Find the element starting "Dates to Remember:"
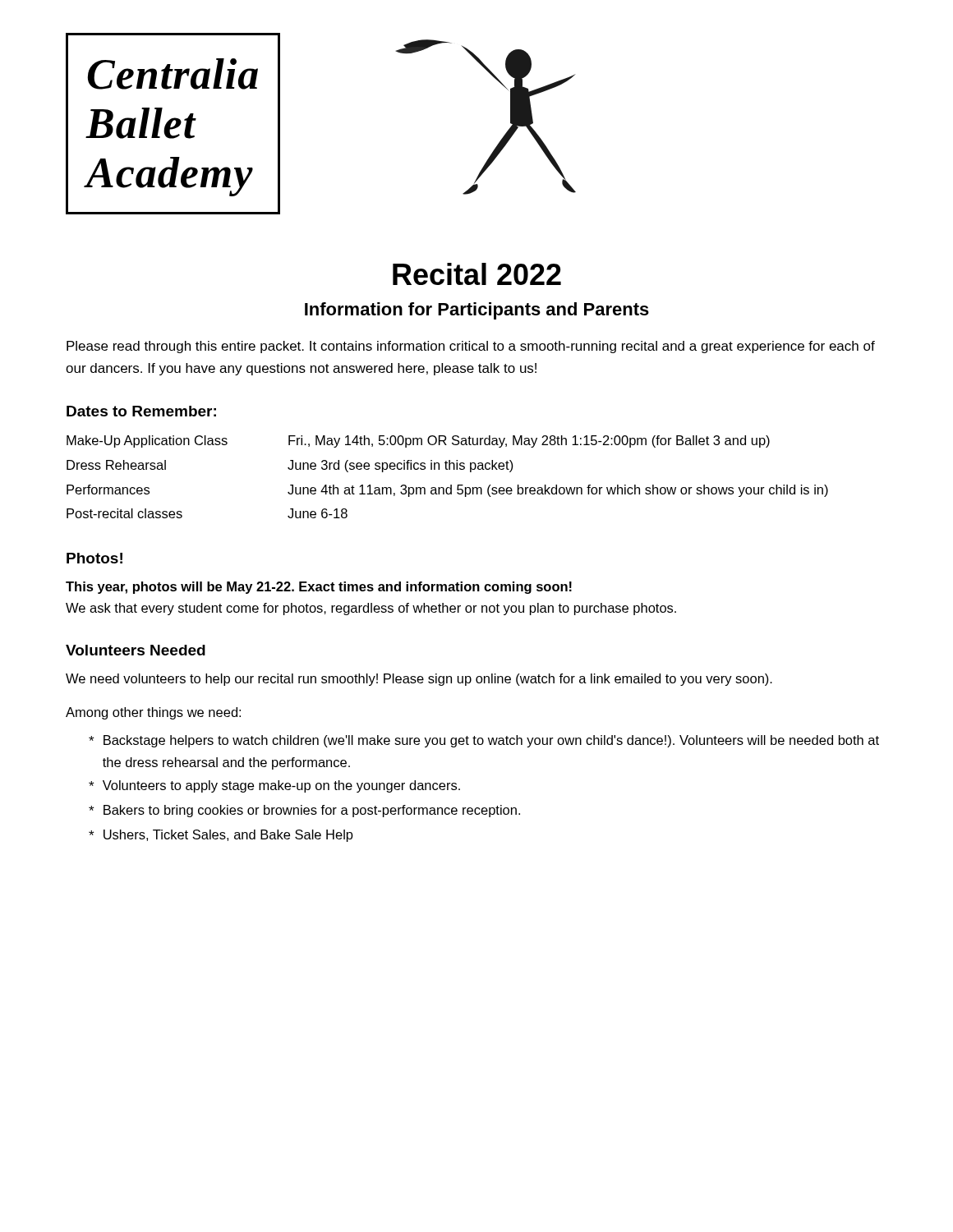 (x=142, y=411)
